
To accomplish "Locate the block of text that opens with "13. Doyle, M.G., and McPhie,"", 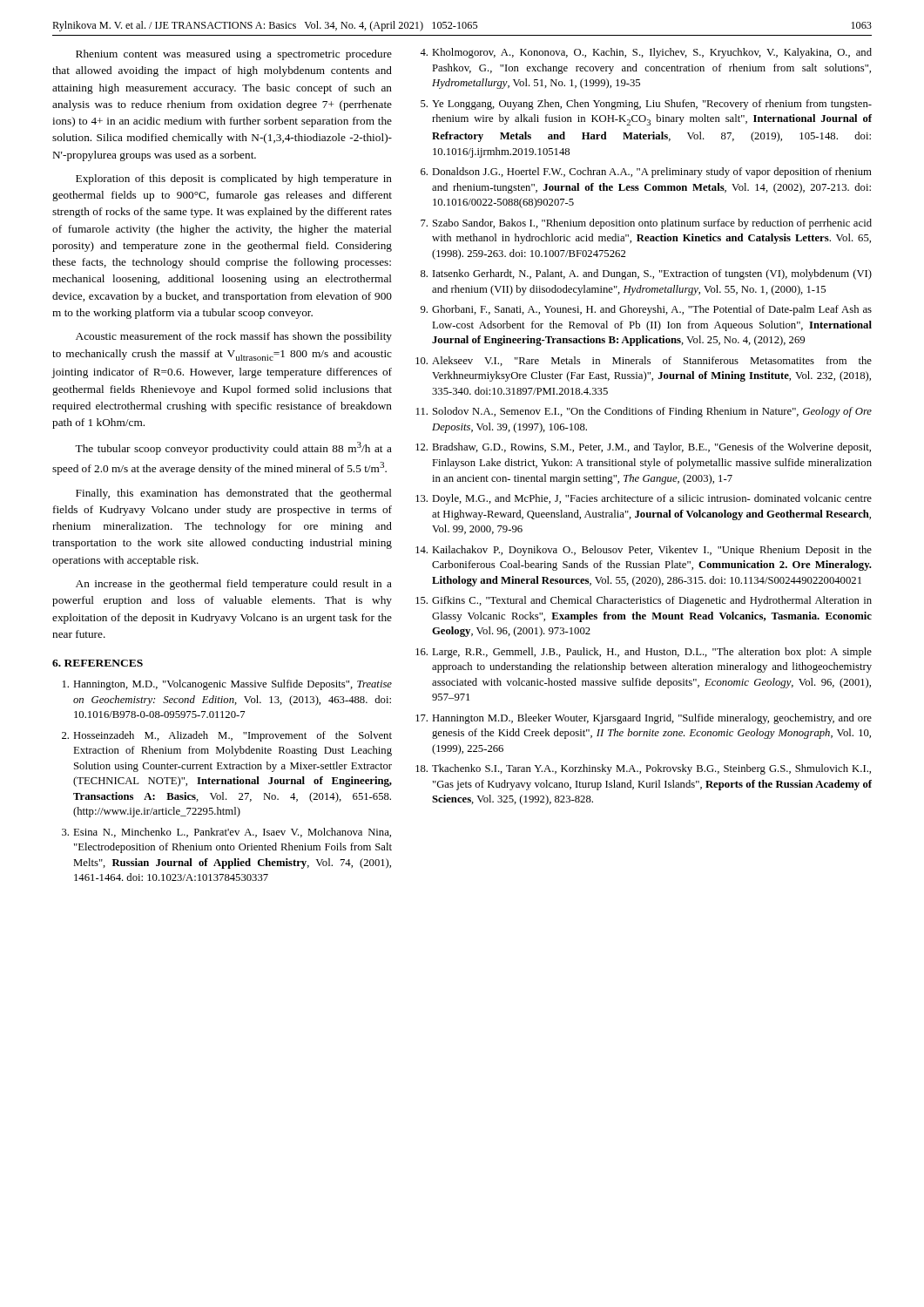I will coord(641,514).
